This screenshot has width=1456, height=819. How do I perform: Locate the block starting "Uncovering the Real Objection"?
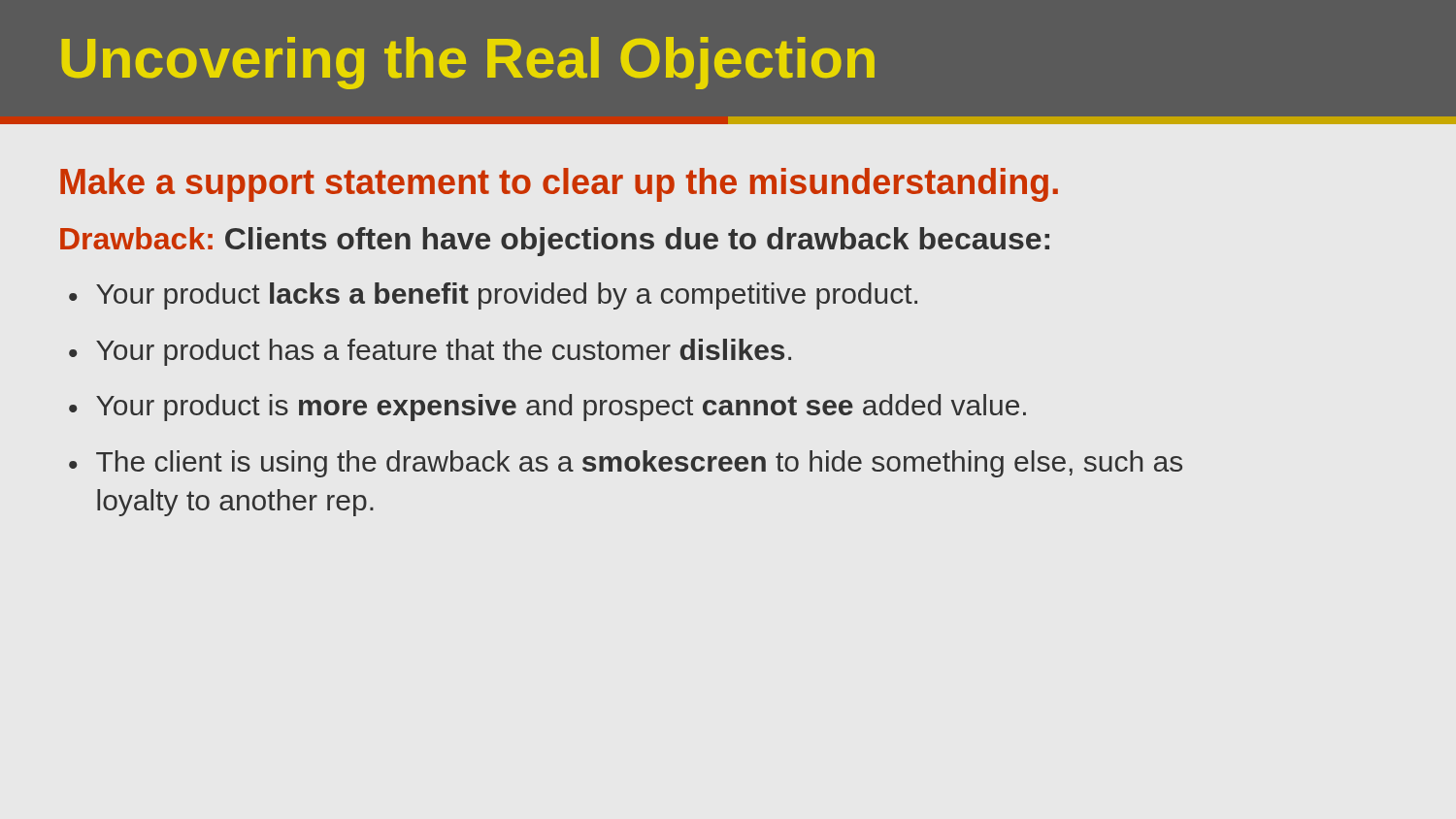[x=468, y=58]
